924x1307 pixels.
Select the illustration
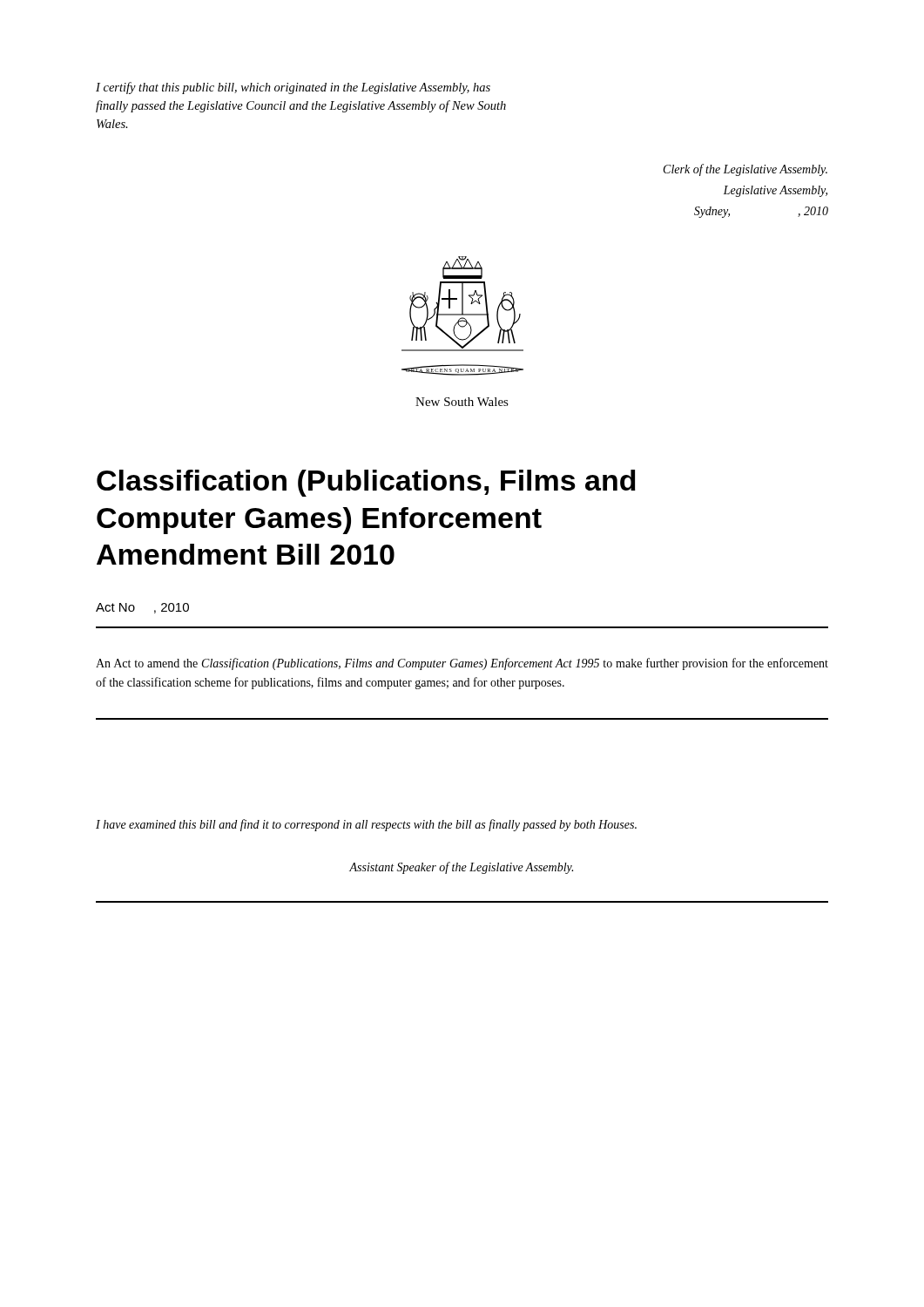pos(462,321)
